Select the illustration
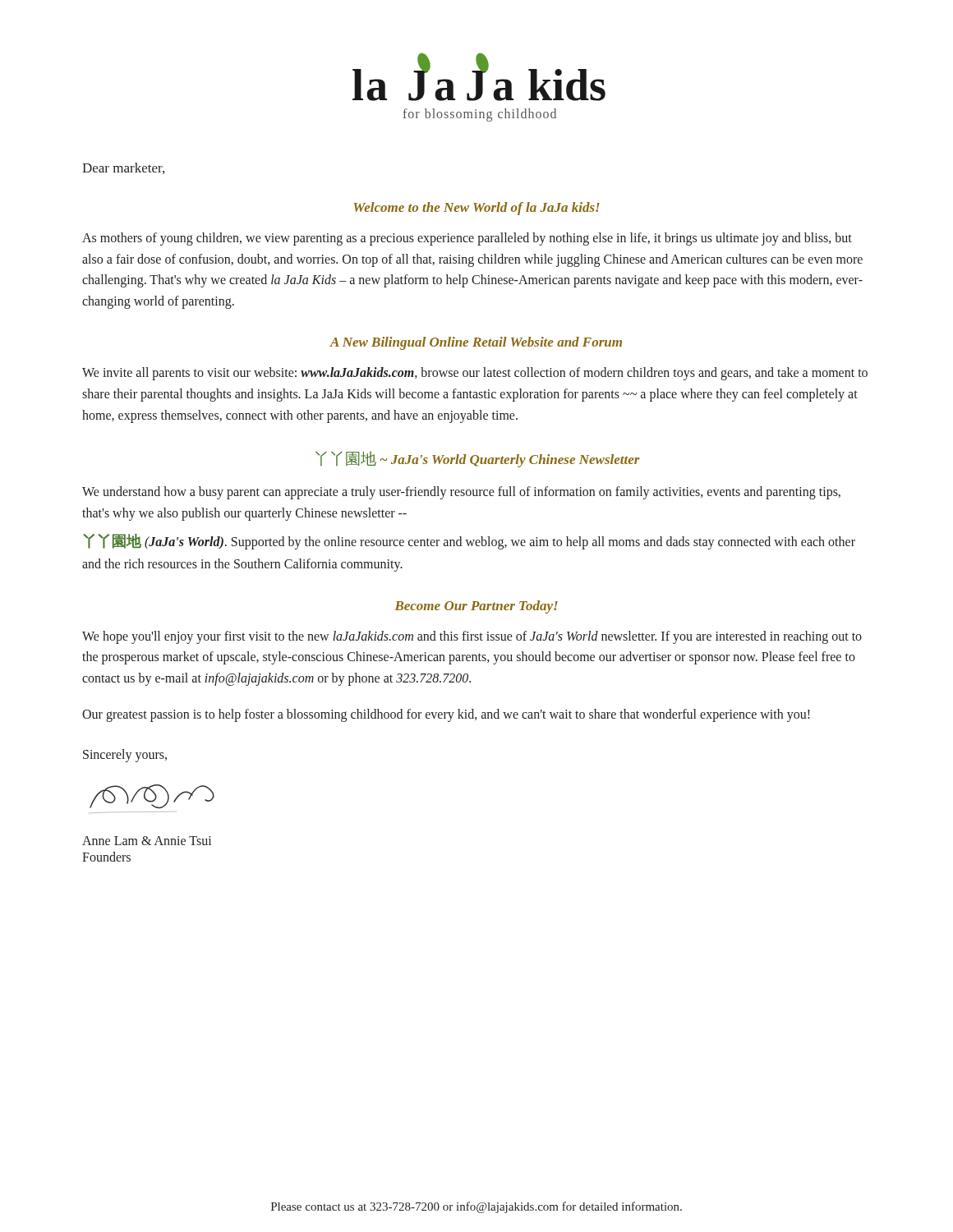953x1232 pixels. pyautogui.click(x=476, y=799)
